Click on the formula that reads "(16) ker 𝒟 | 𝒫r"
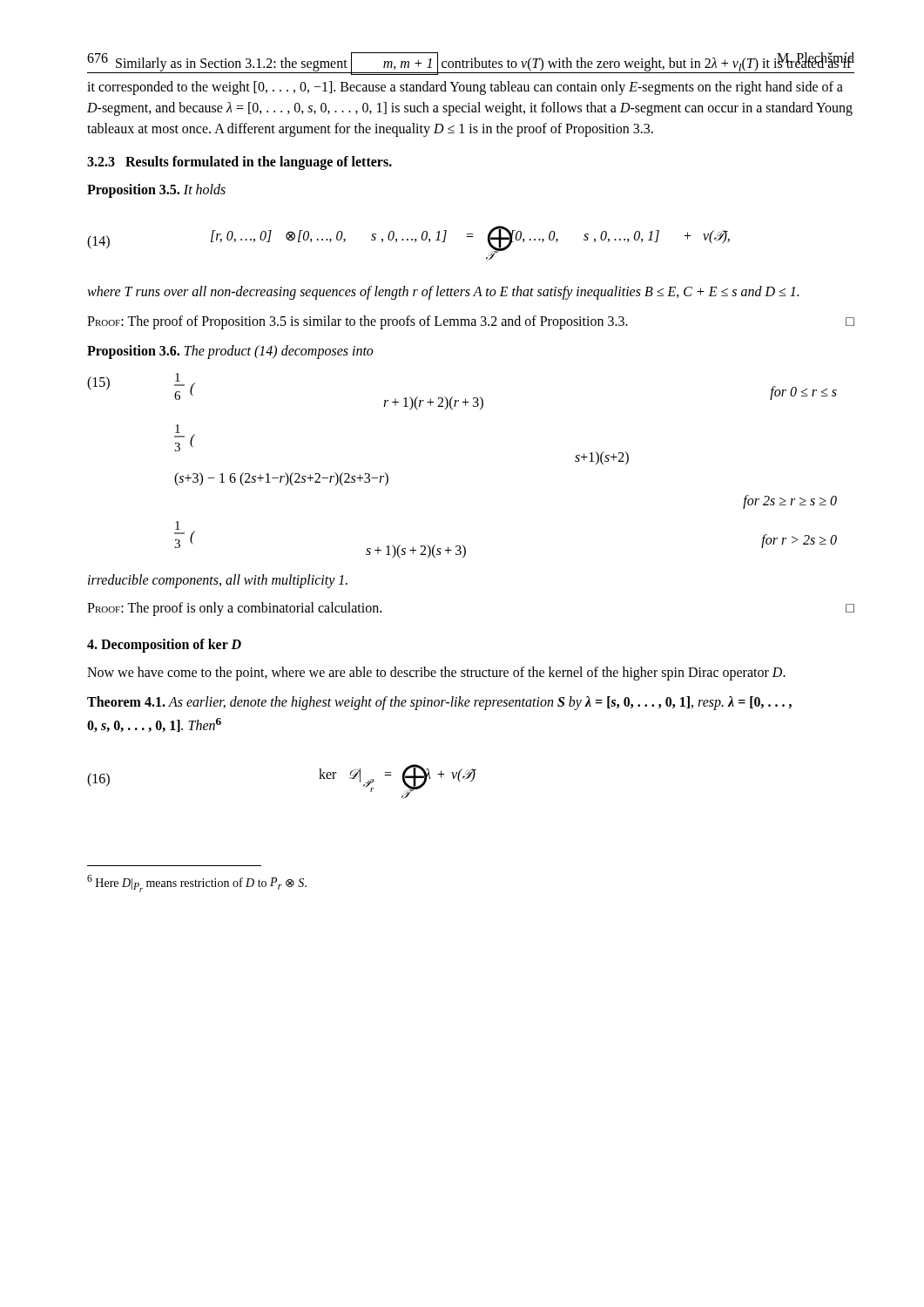Image resolution: width=924 pixels, height=1307 pixels. [471, 779]
